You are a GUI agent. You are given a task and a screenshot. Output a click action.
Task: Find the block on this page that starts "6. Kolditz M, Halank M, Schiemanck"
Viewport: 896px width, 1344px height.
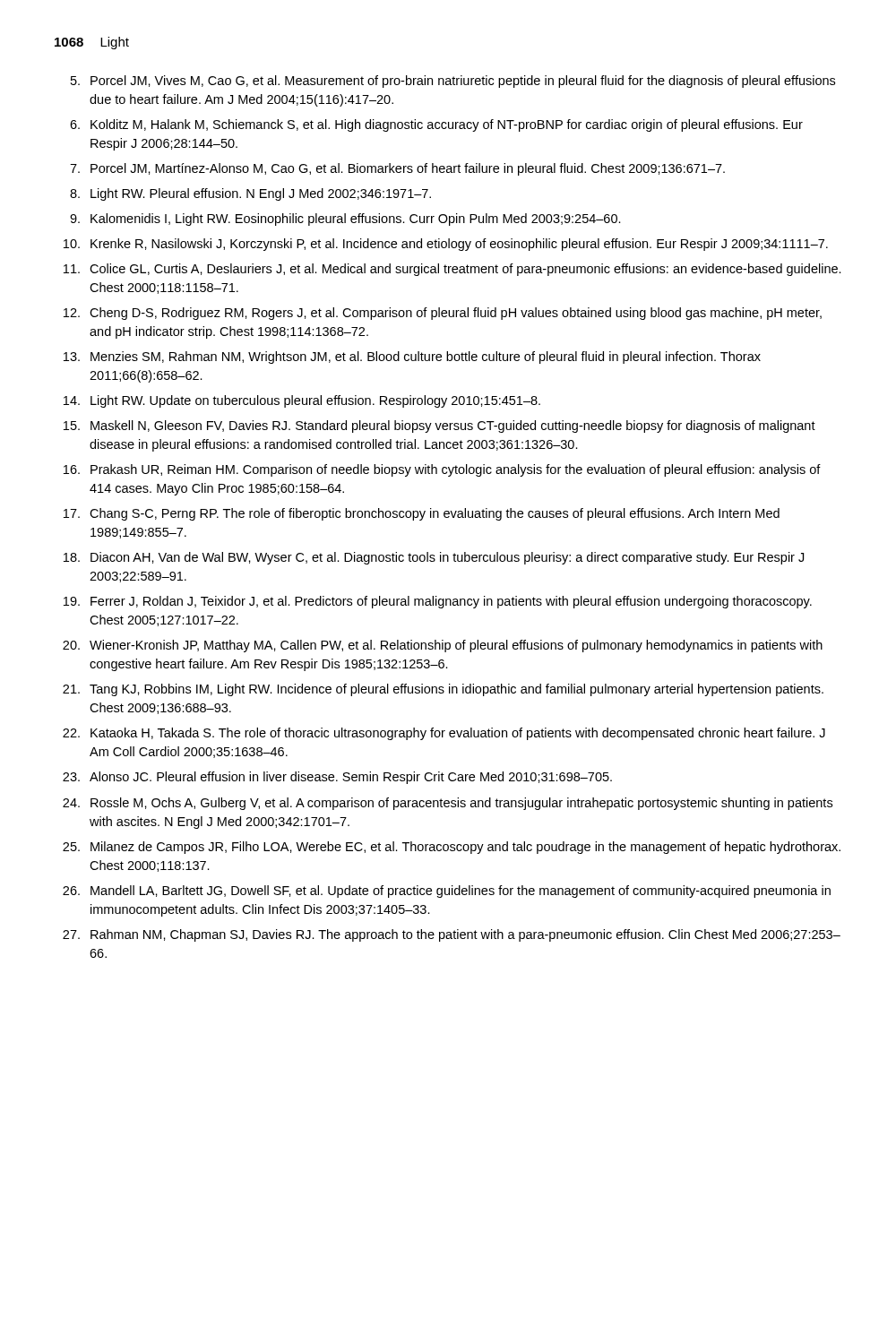(x=448, y=134)
